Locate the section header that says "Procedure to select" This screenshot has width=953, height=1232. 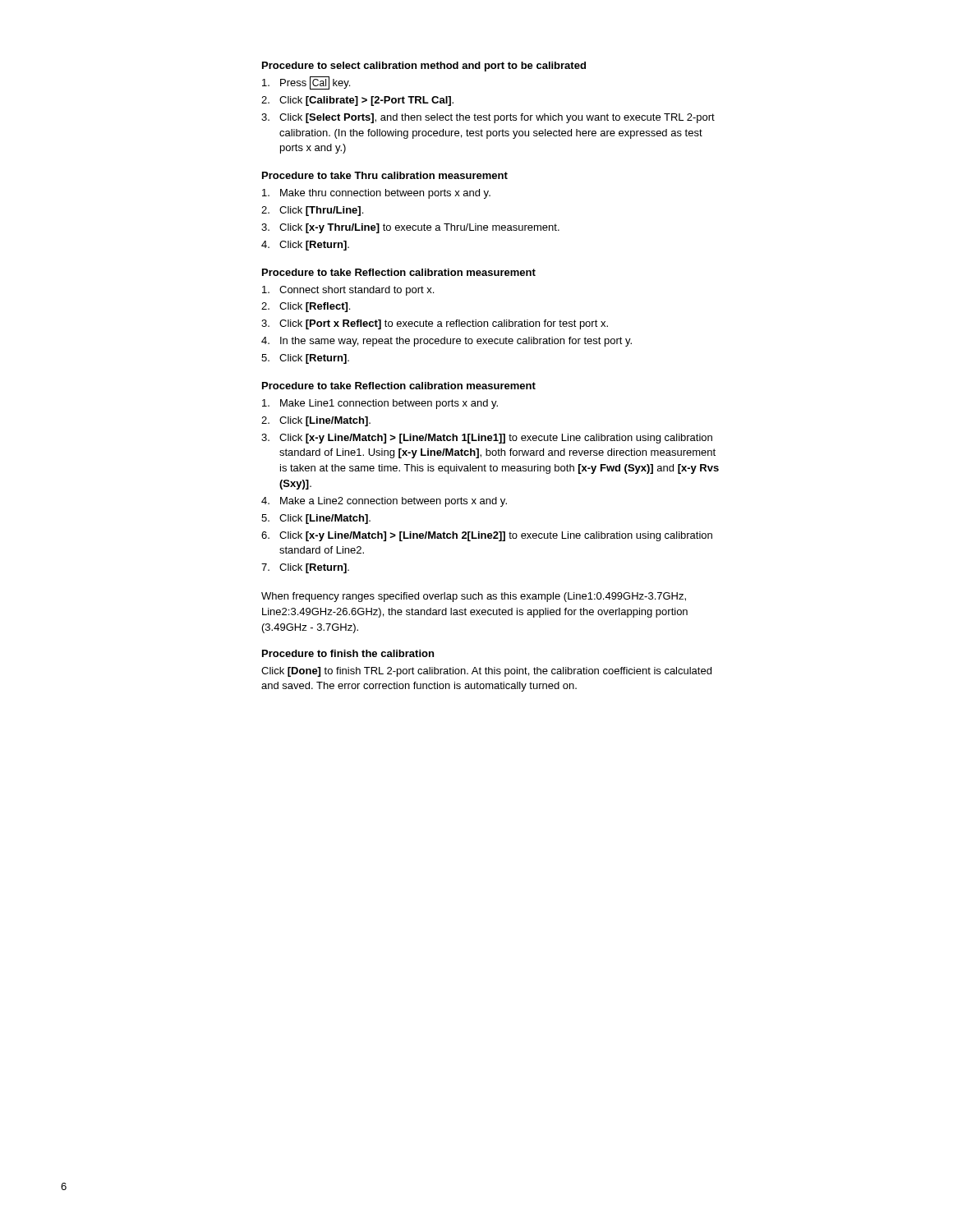[x=424, y=65]
